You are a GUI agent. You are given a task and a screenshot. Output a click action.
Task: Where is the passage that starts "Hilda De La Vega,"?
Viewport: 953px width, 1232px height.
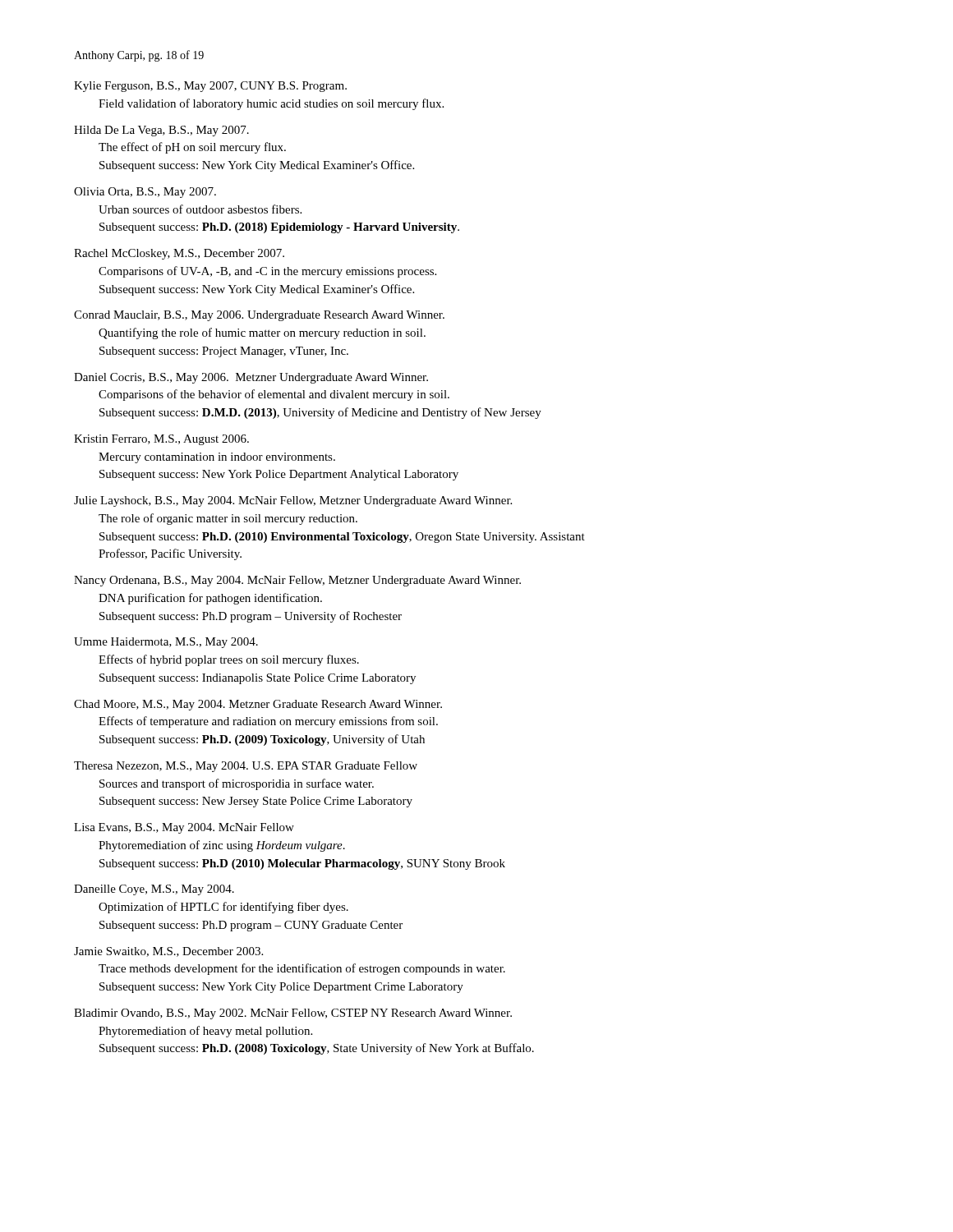[x=161, y=131]
